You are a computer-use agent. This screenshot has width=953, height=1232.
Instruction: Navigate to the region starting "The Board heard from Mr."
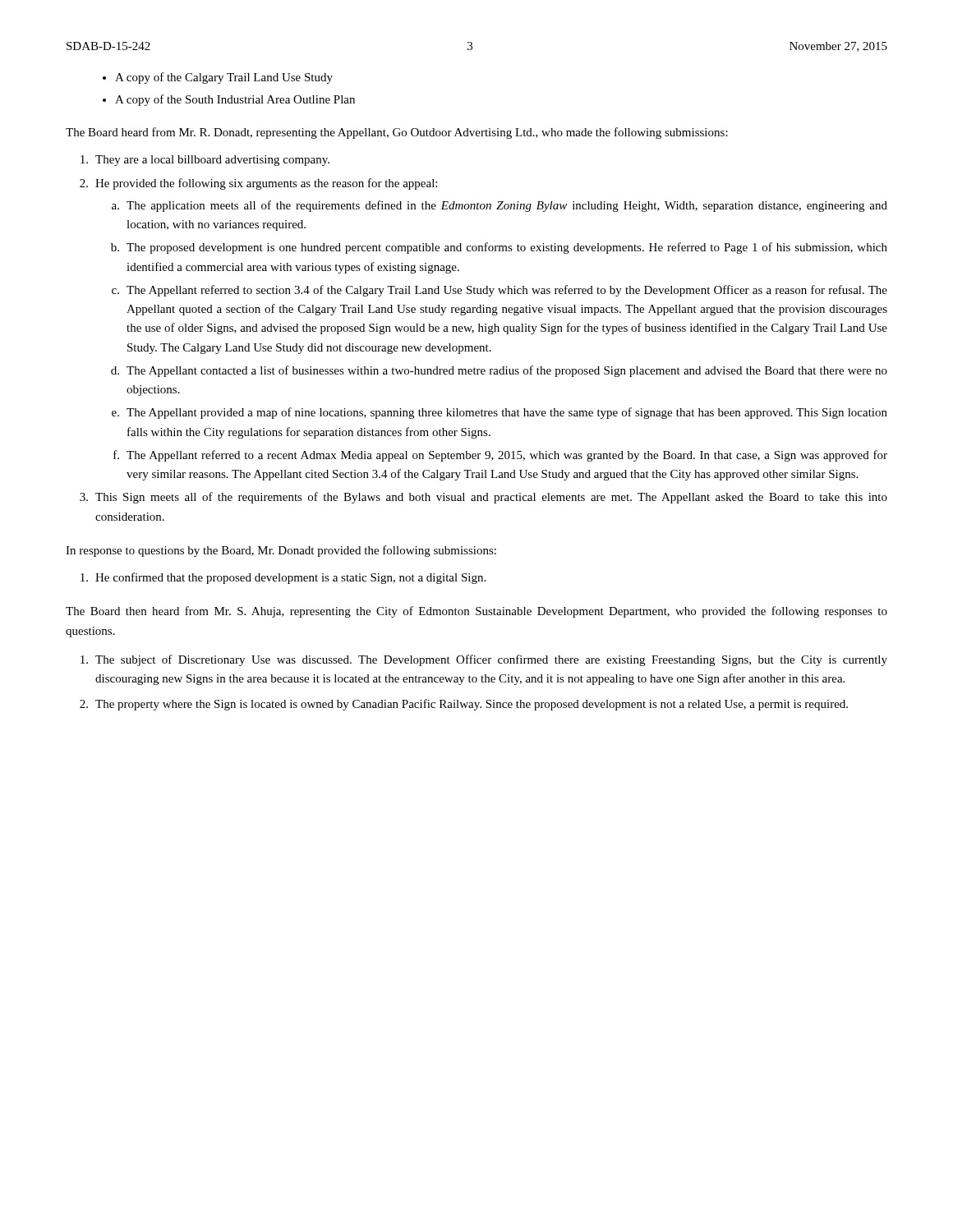point(397,132)
